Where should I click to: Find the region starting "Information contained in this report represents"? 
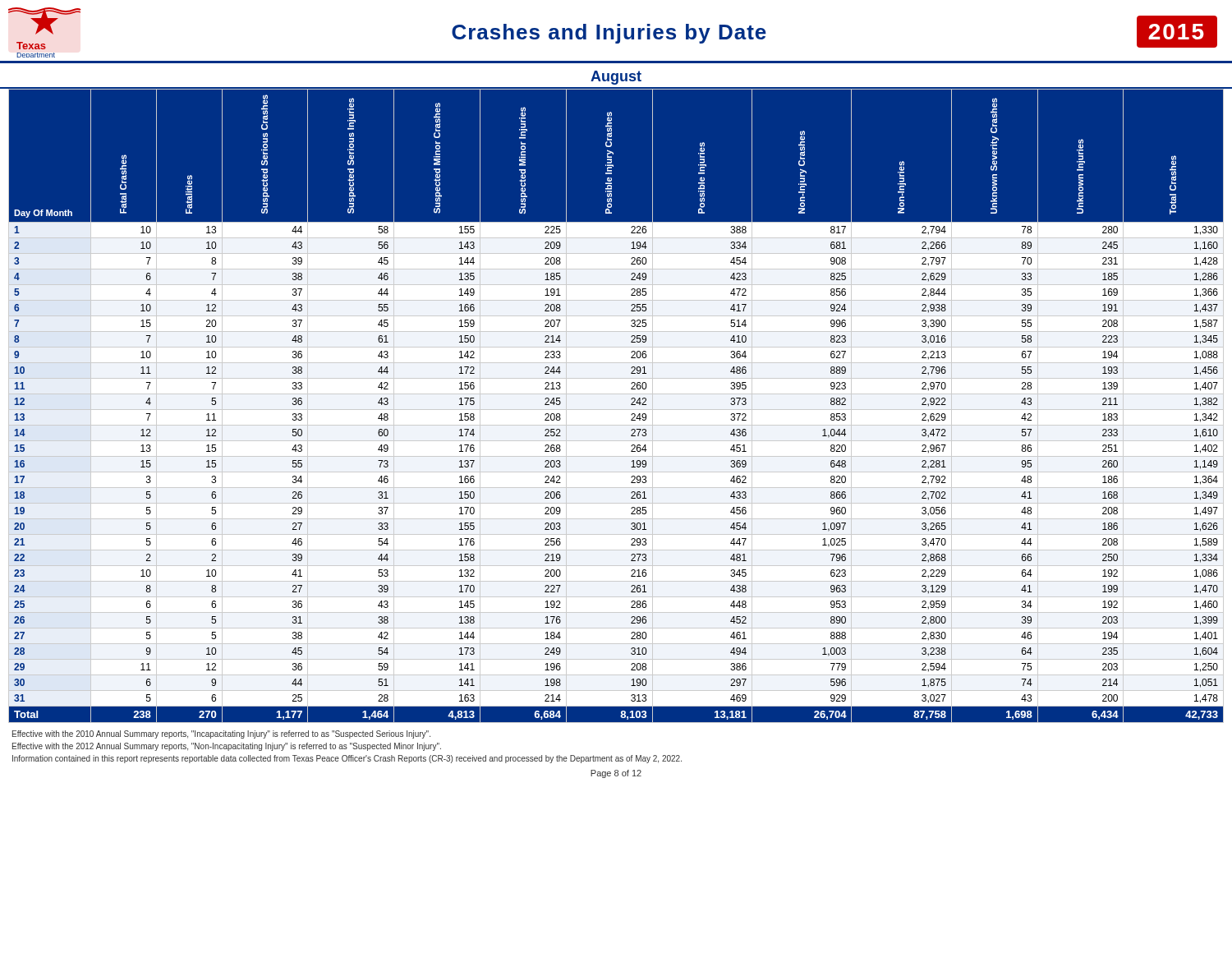347,758
